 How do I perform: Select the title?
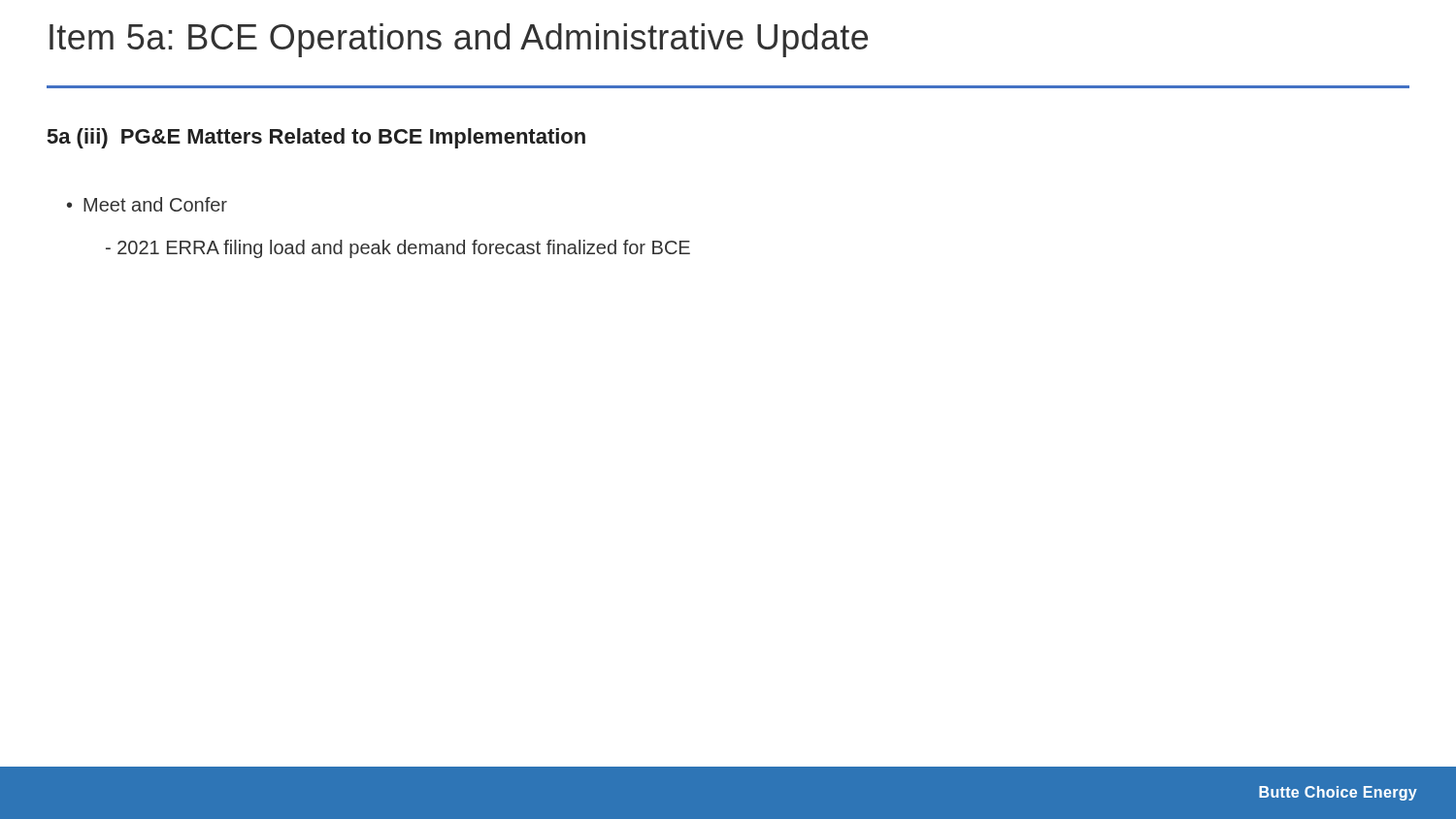coord(458,37)
